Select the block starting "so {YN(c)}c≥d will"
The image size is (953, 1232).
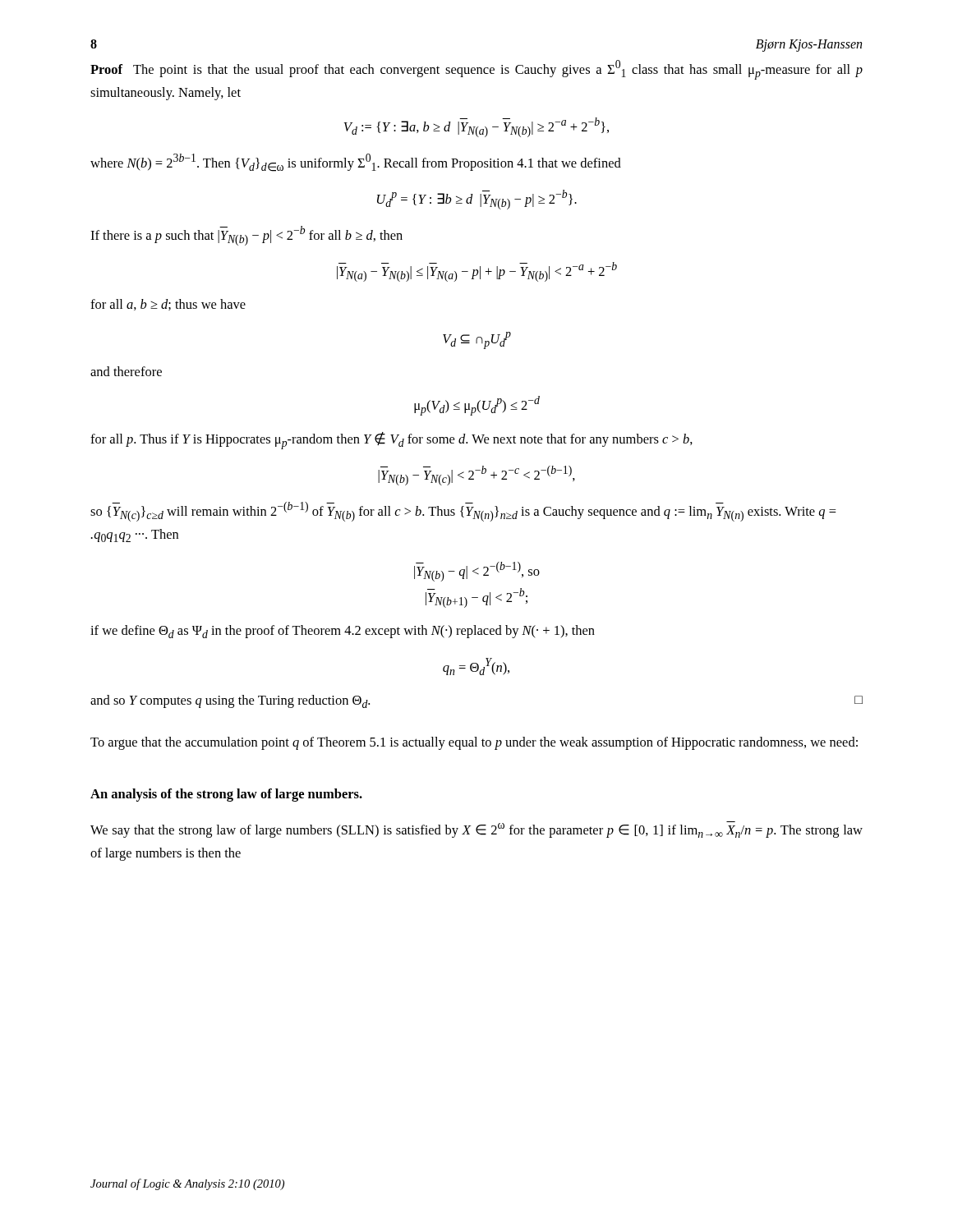tap(463, 523)
